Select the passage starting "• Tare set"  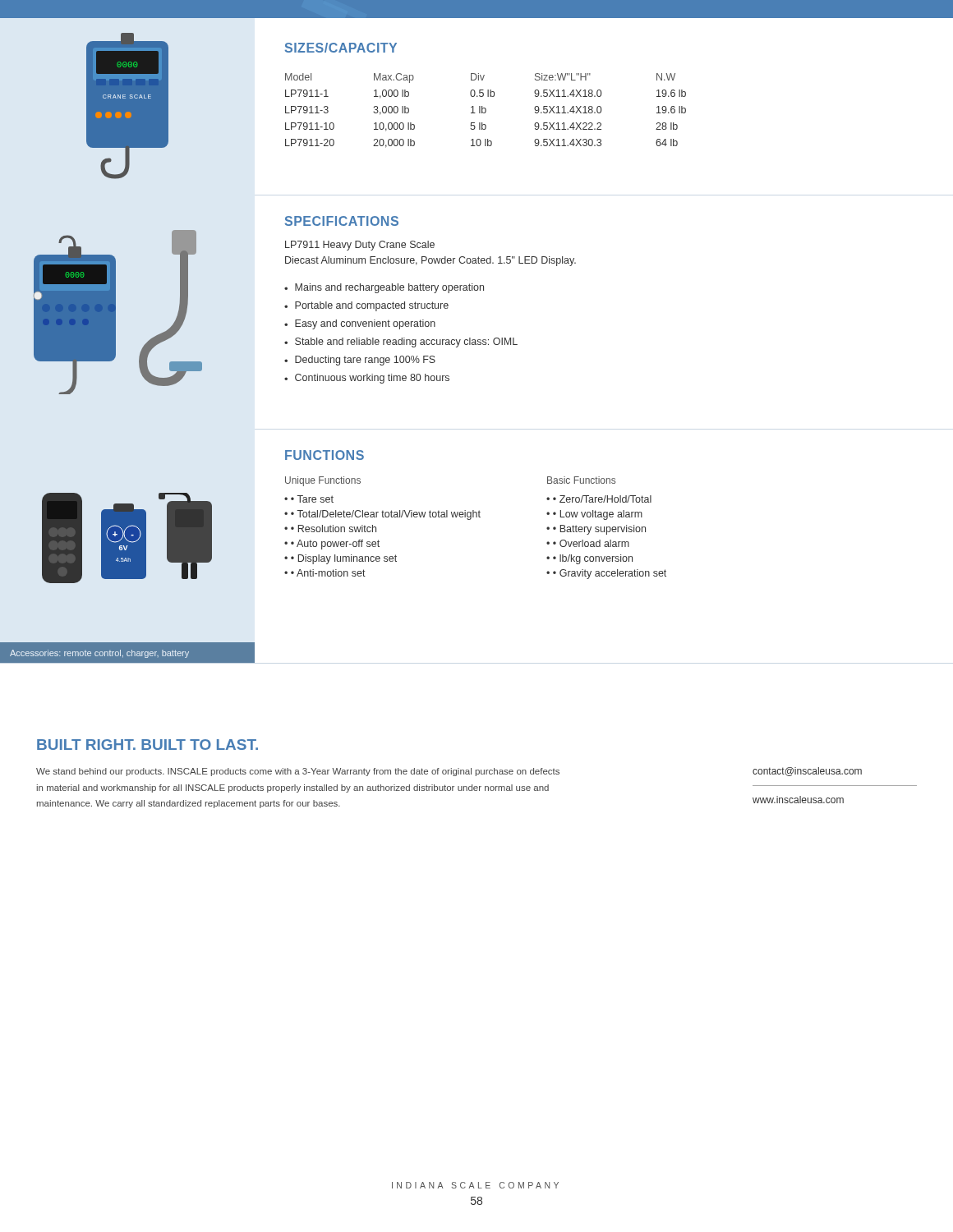pos(312,499)
